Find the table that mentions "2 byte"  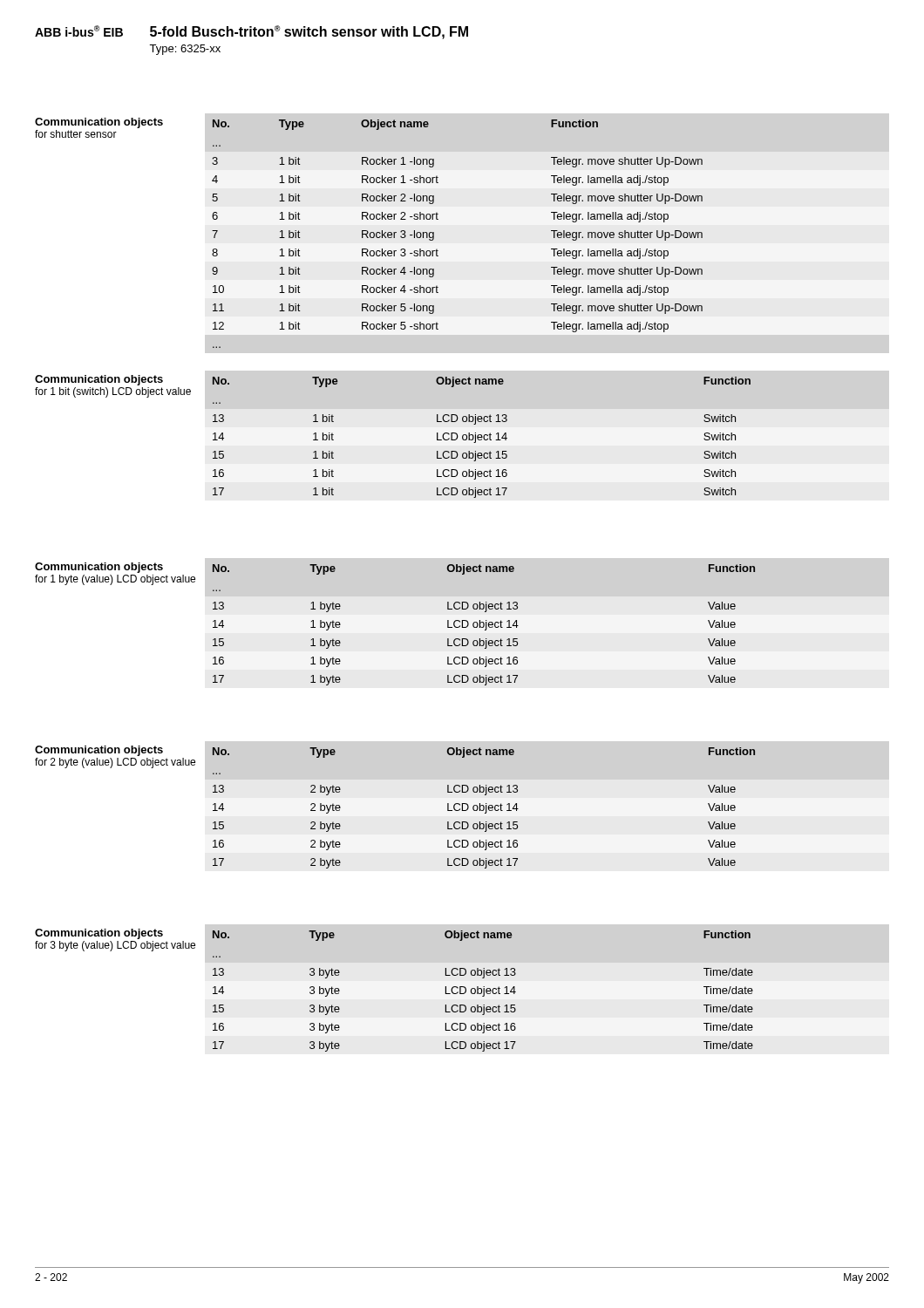[547, 806]
